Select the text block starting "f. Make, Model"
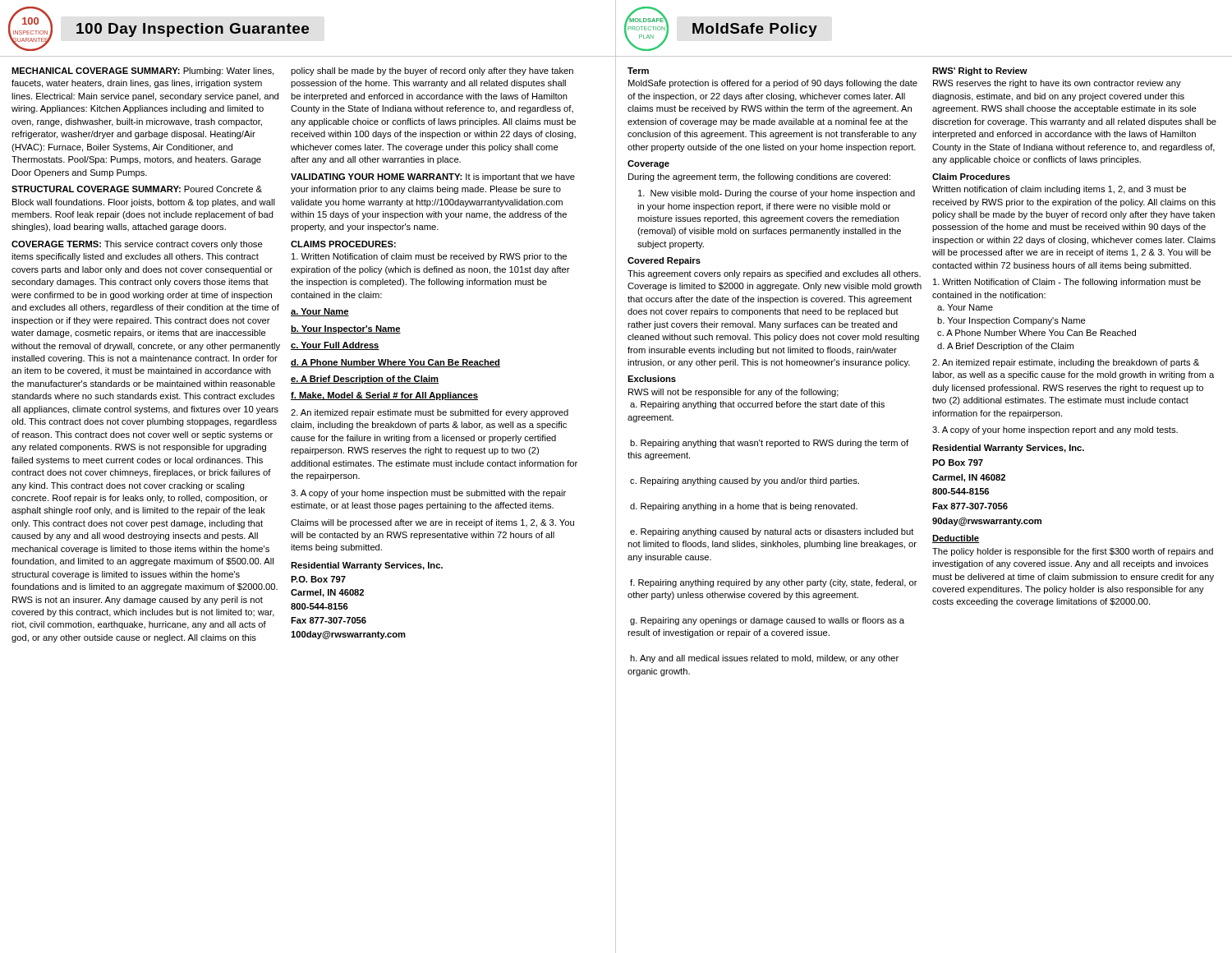Screen dimensions: 953x1232 (434, 396)
